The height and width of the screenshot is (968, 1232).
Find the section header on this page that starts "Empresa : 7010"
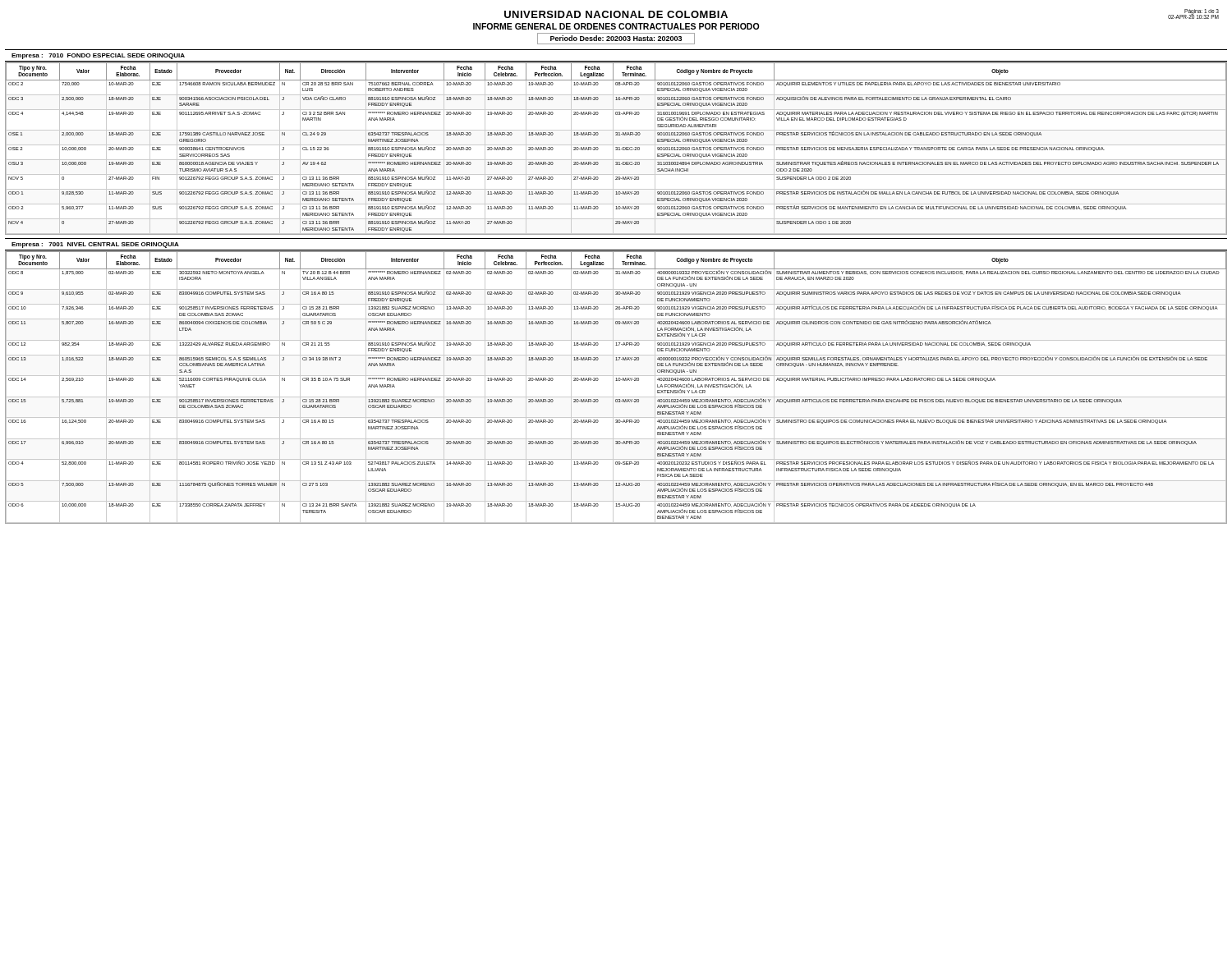[98, 55]
